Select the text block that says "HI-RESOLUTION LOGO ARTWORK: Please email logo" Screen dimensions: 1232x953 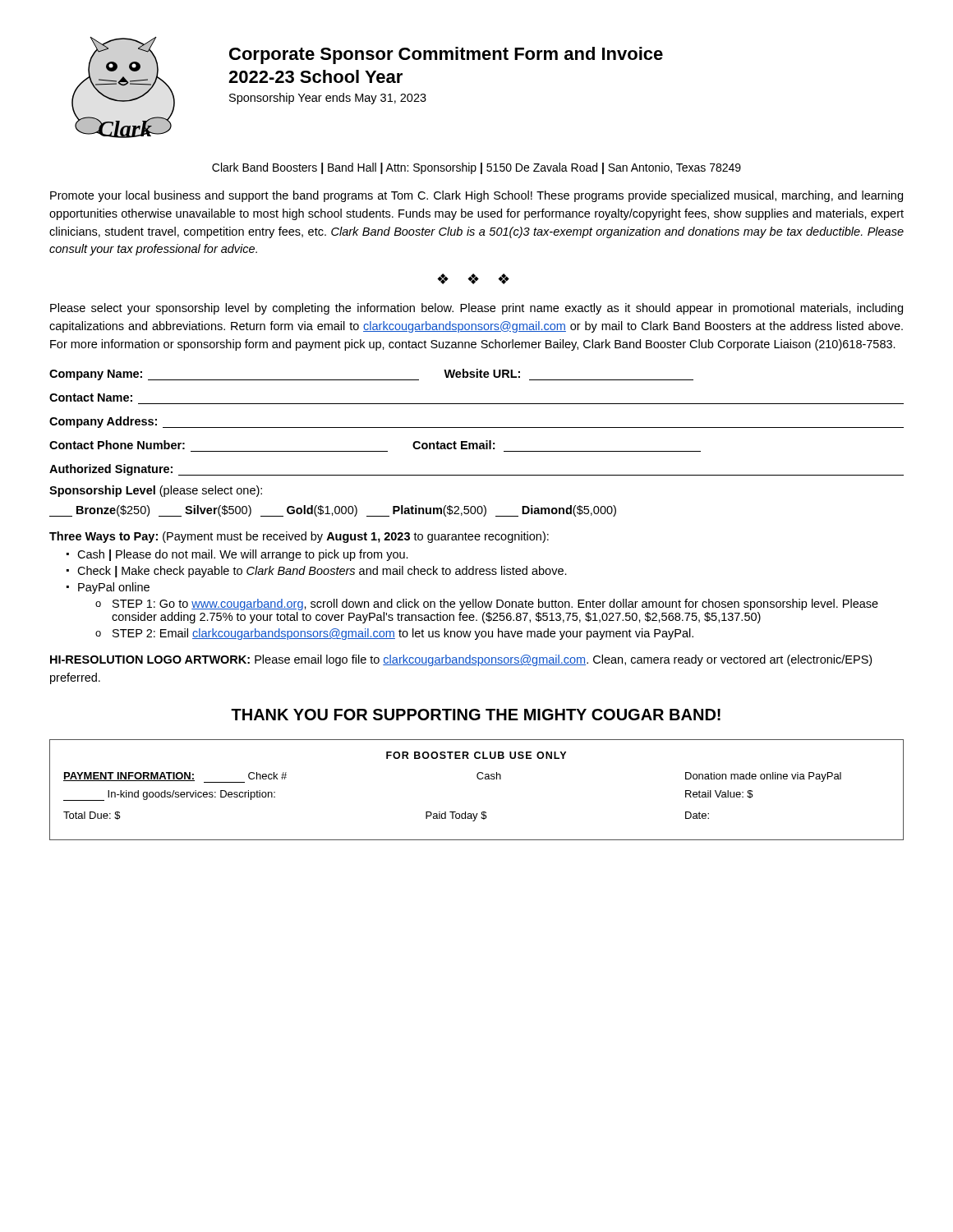click(x=461, y=669)
